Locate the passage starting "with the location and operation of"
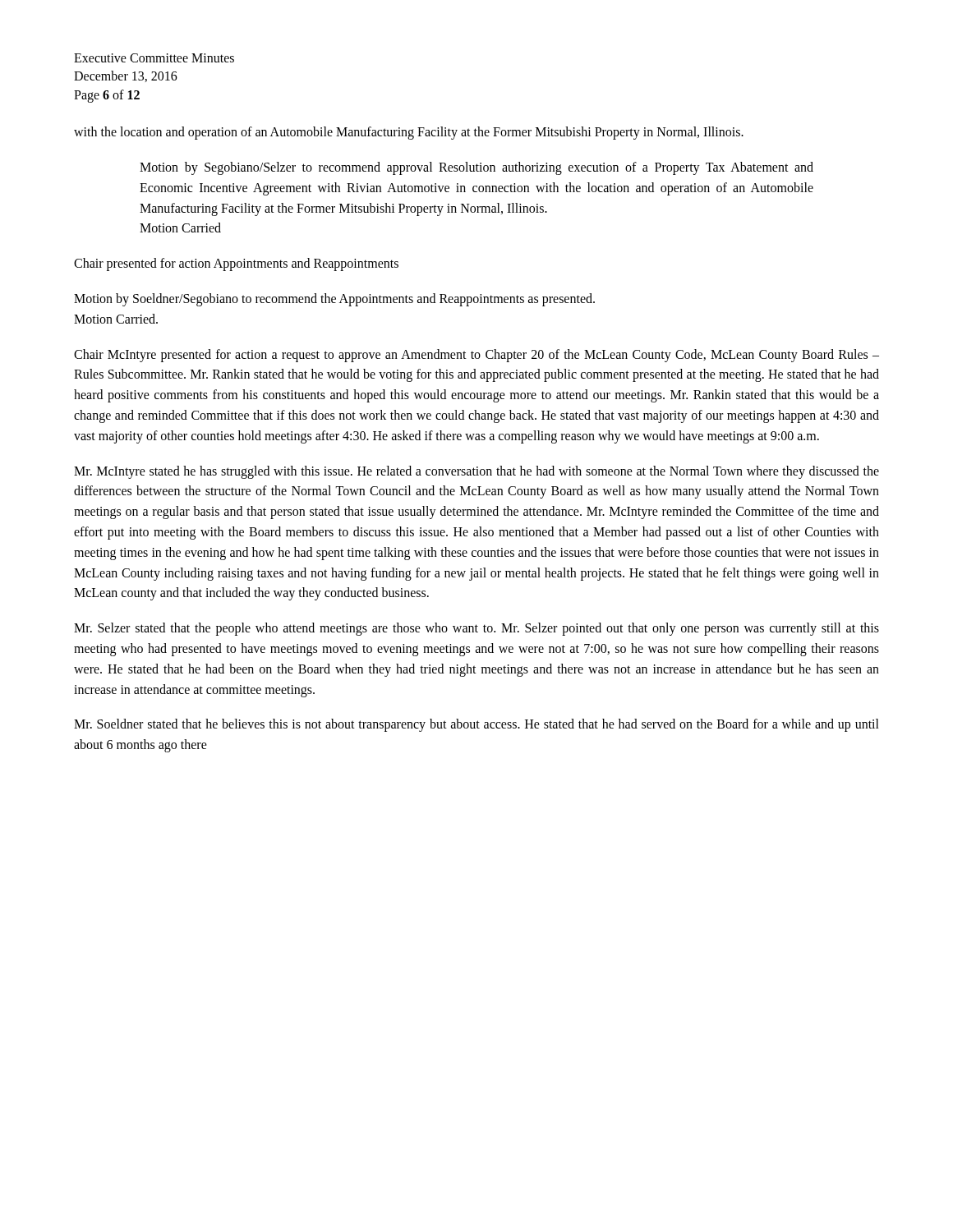Viewport: 953px width, 1232px height. click(409, 132)
